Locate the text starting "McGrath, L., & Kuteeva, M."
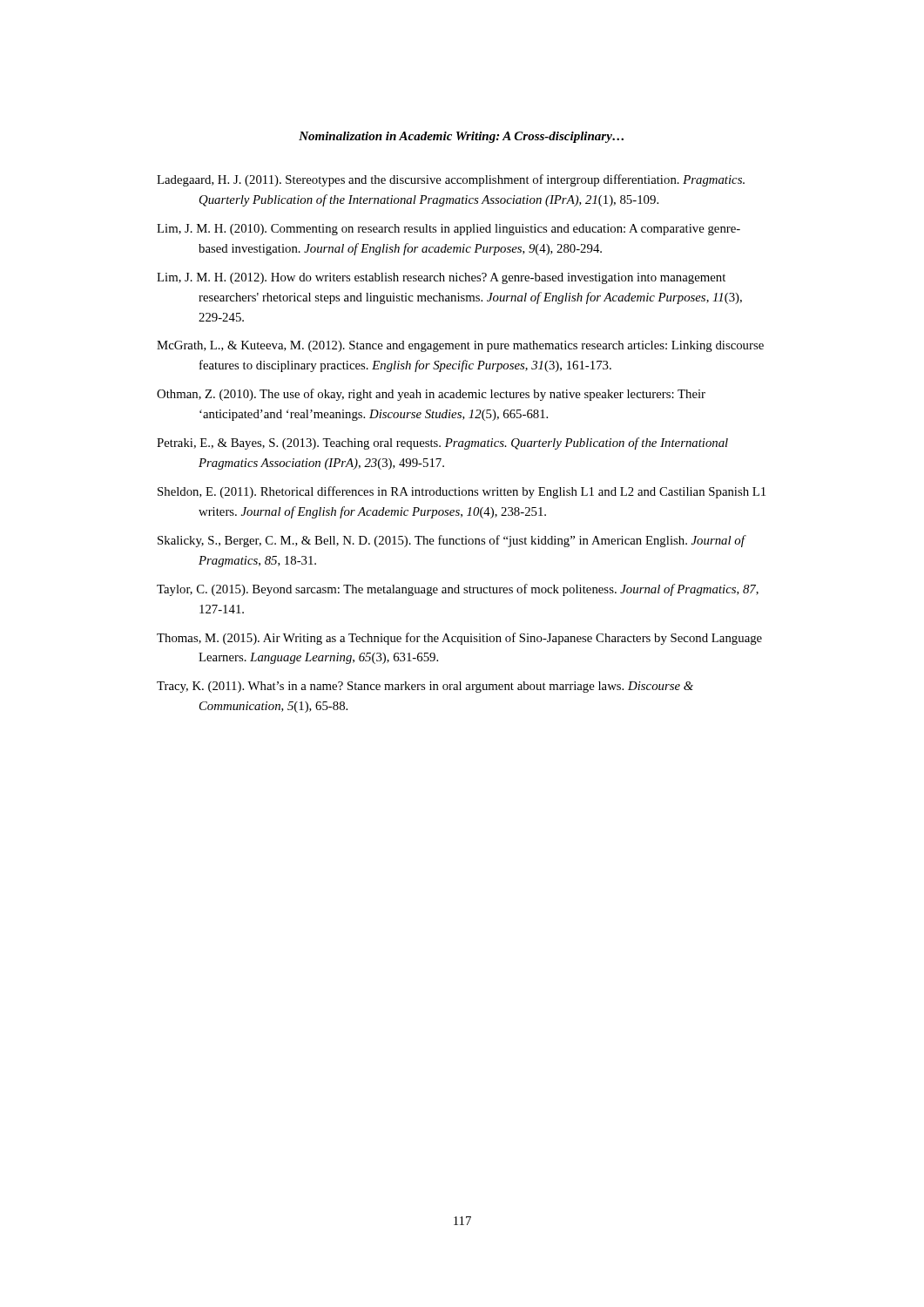The image size is (924, 1307). click(x=460, y=355)
